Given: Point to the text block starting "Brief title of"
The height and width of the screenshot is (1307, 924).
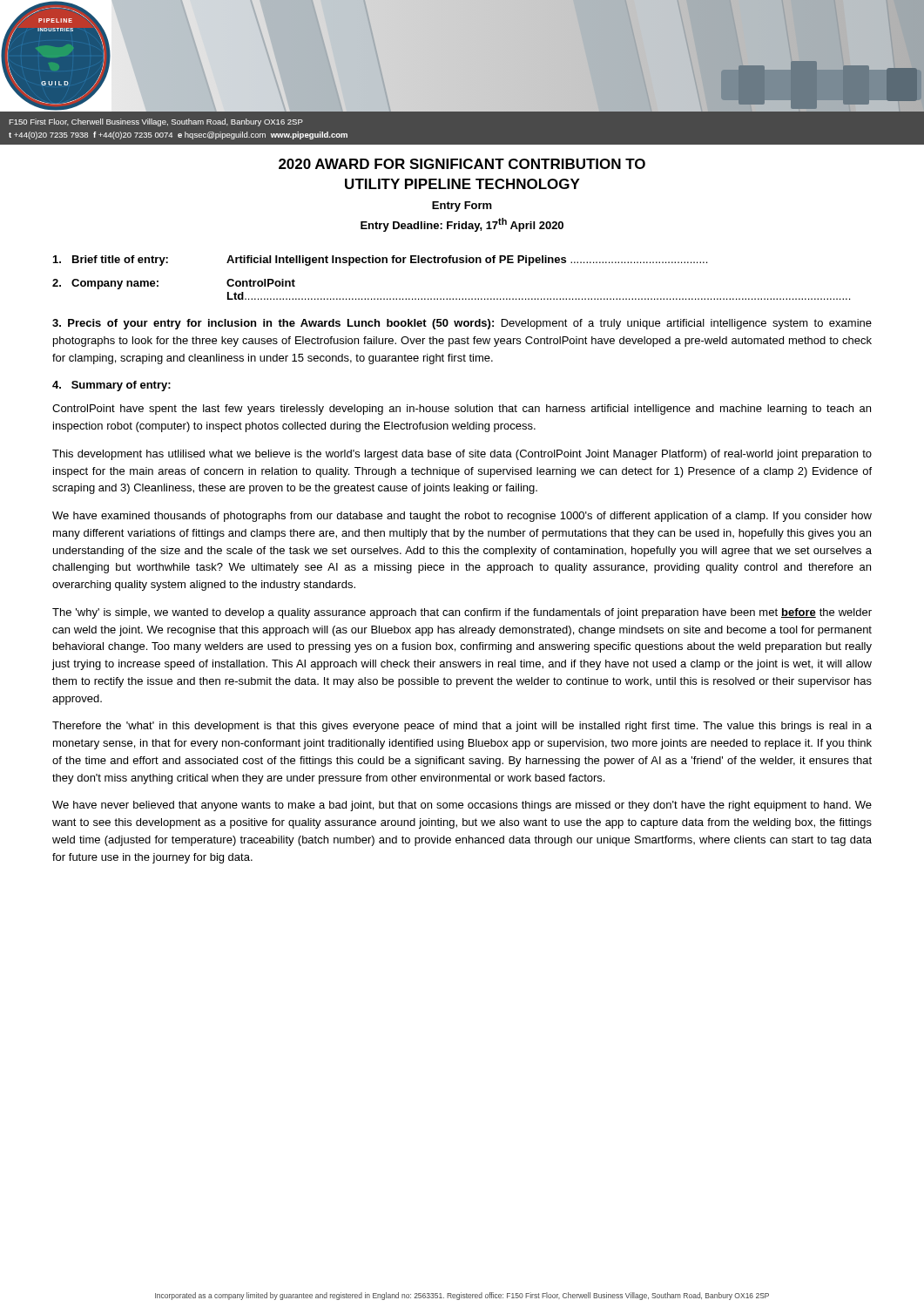Looking at the screenshot, I should point(380,259).
